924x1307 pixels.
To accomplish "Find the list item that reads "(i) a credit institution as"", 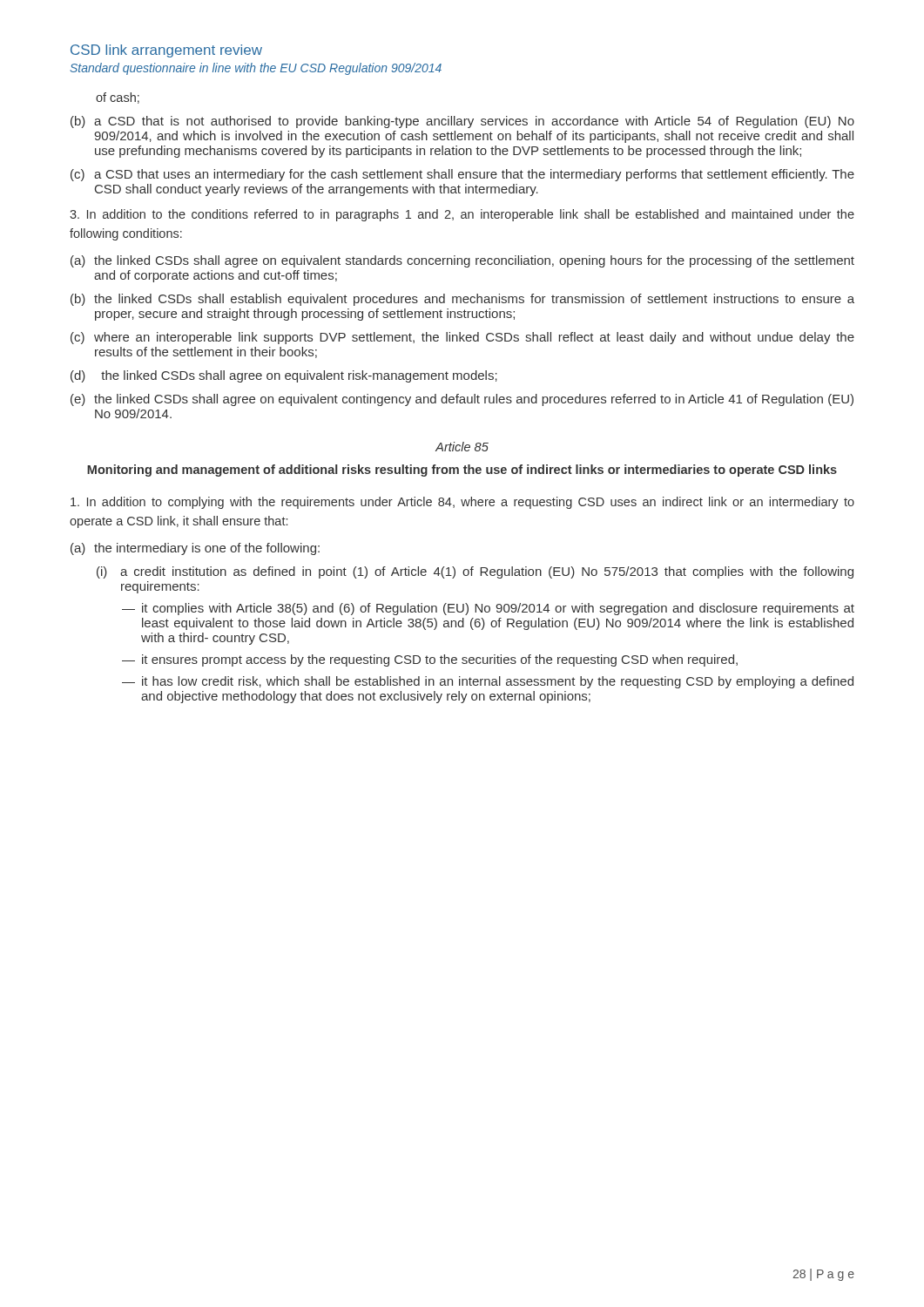I will pos(475,578).
